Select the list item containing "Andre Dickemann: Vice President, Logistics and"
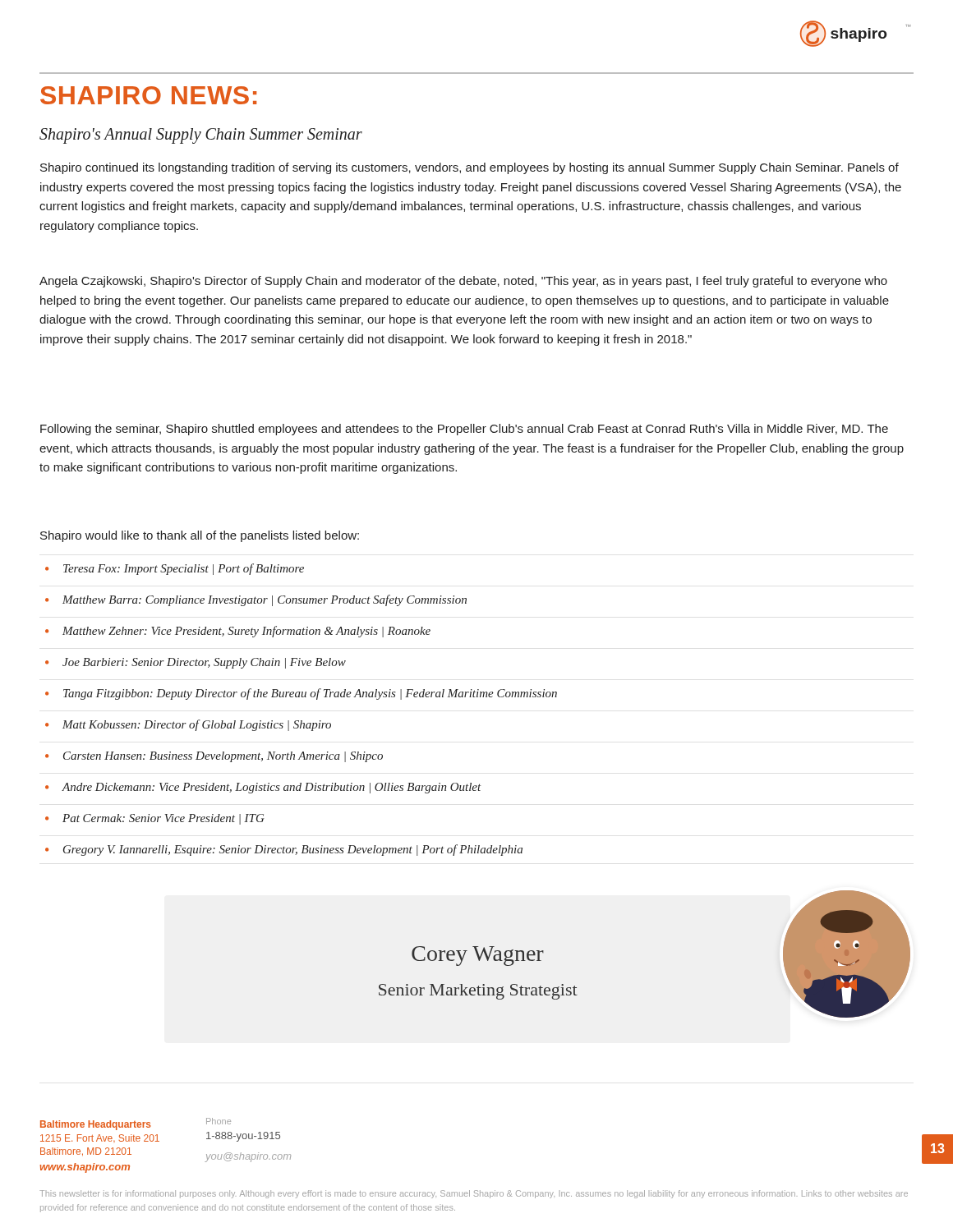 point(272,787)
